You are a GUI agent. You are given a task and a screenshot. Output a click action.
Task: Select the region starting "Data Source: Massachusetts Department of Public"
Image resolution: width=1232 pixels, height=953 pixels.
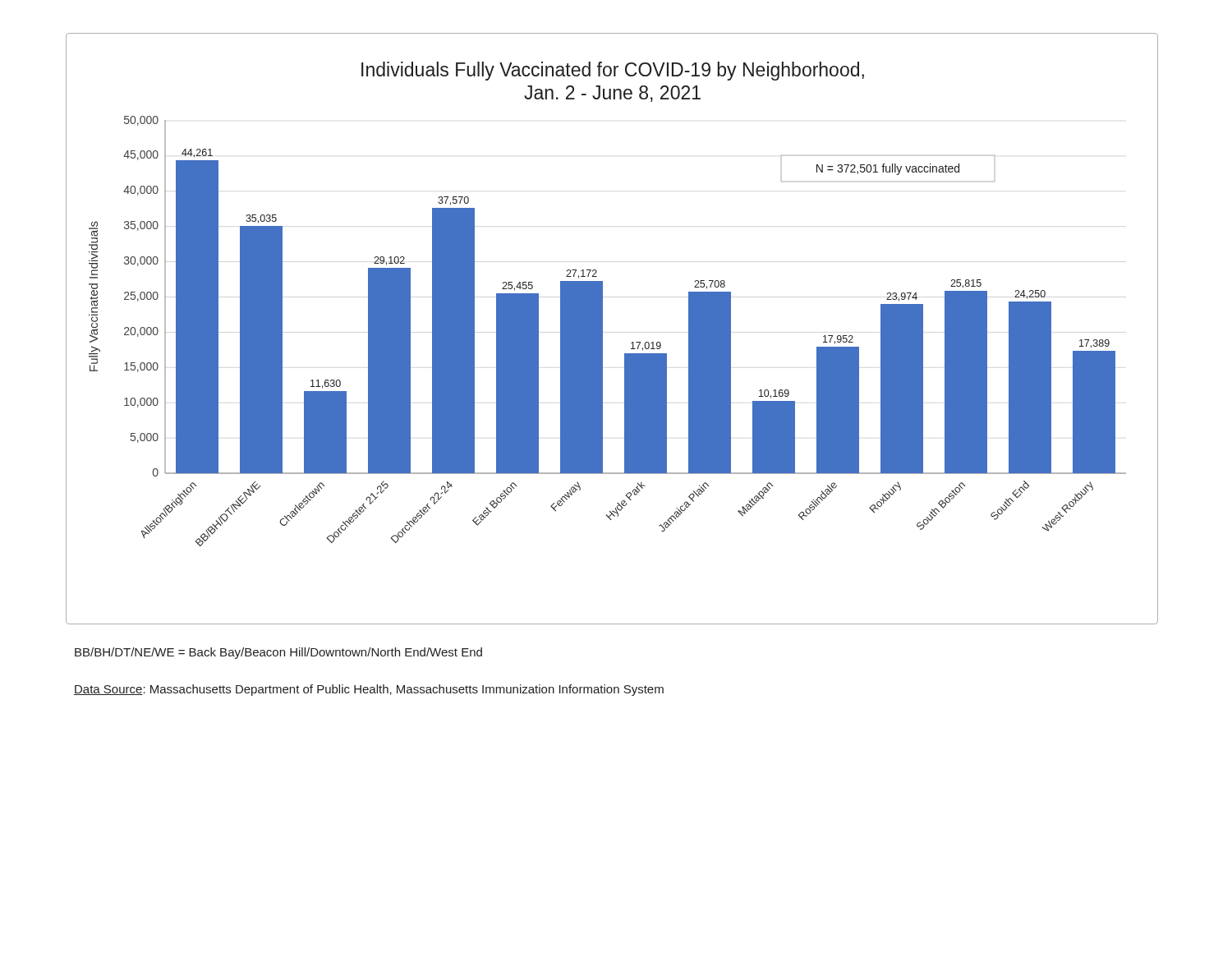[369, 689]
